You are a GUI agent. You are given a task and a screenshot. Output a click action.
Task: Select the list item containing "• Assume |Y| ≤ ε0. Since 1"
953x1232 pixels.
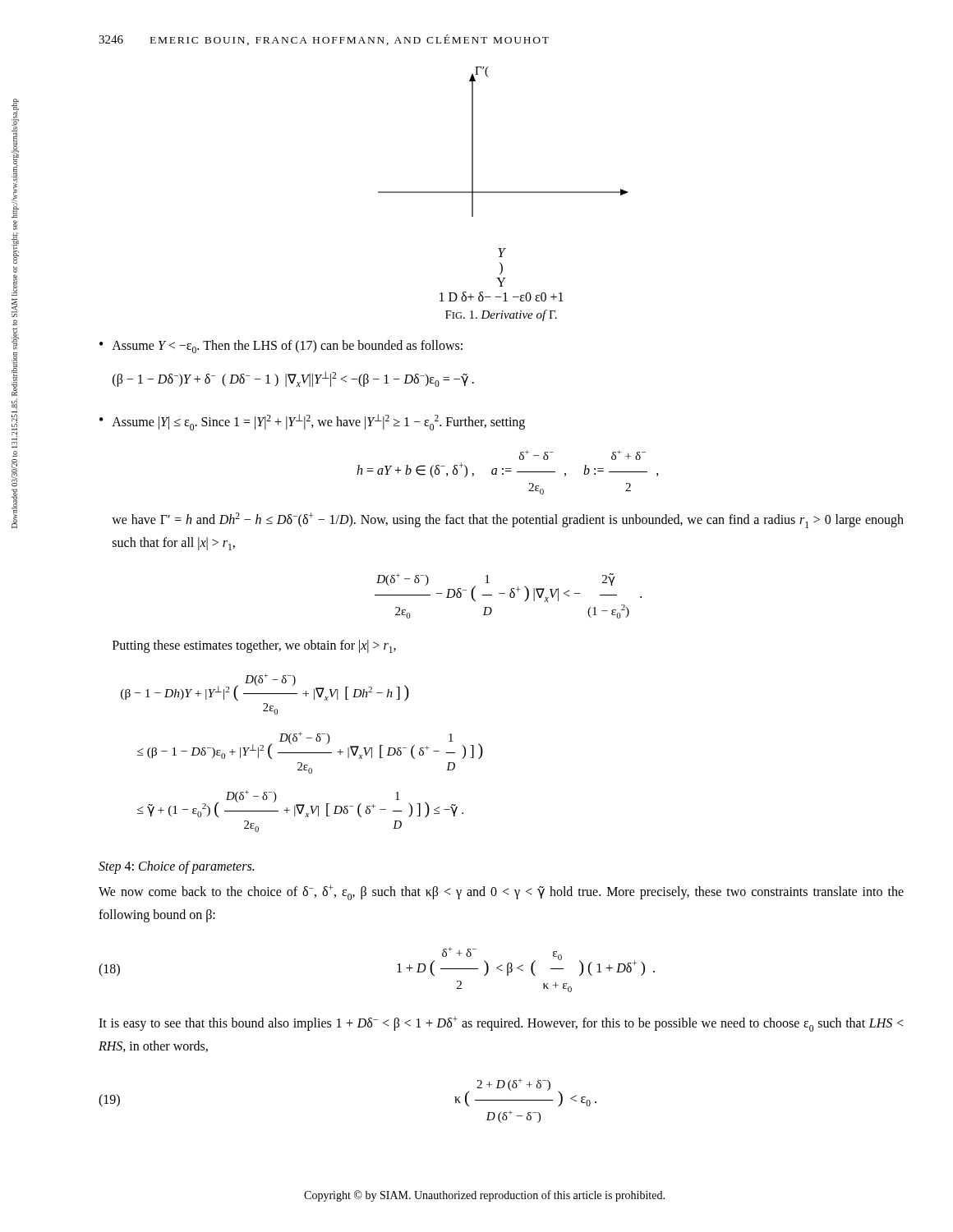(312, 422)
